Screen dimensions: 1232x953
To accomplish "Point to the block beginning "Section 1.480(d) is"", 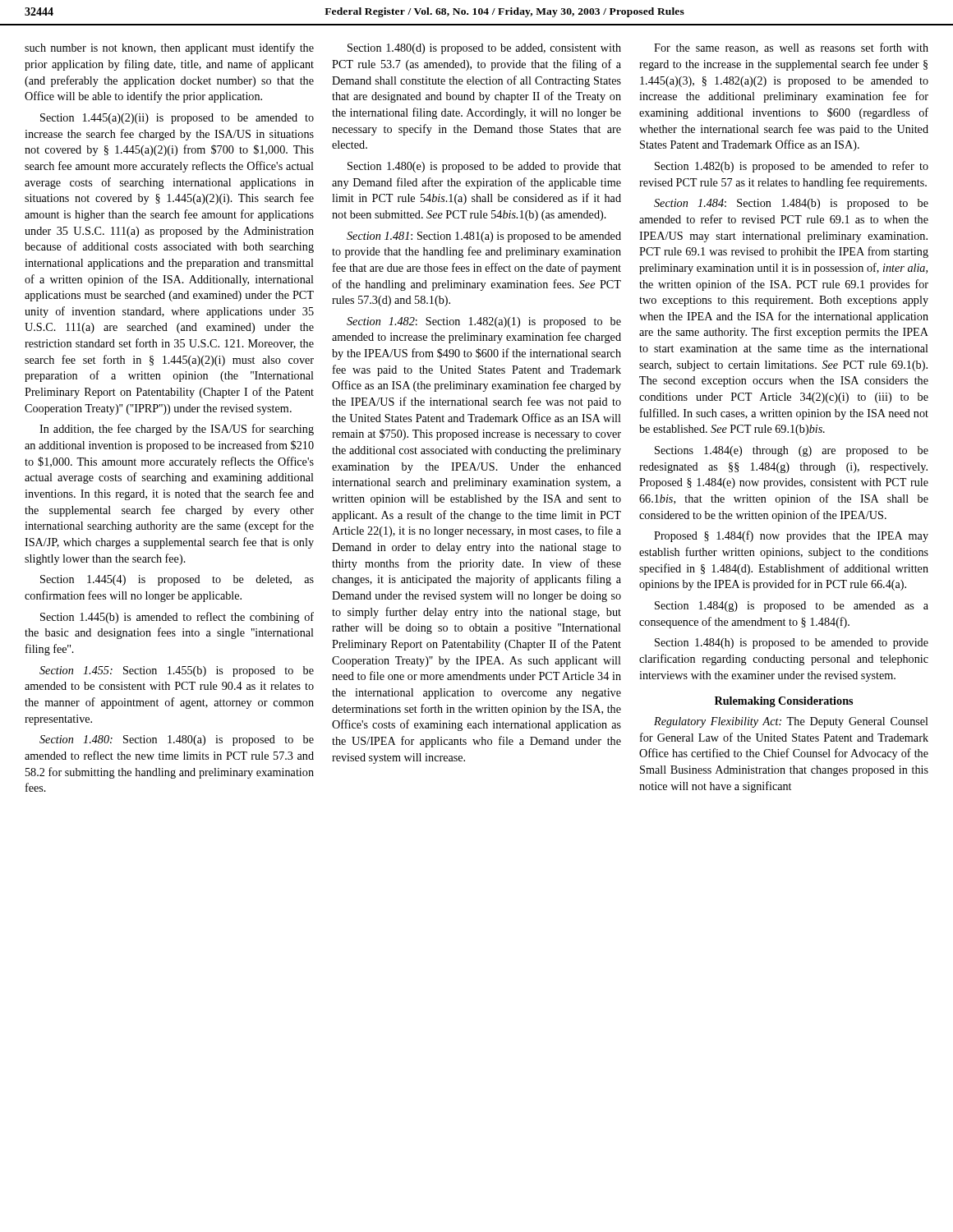I will pyautogui.click(x=476, y=97).
